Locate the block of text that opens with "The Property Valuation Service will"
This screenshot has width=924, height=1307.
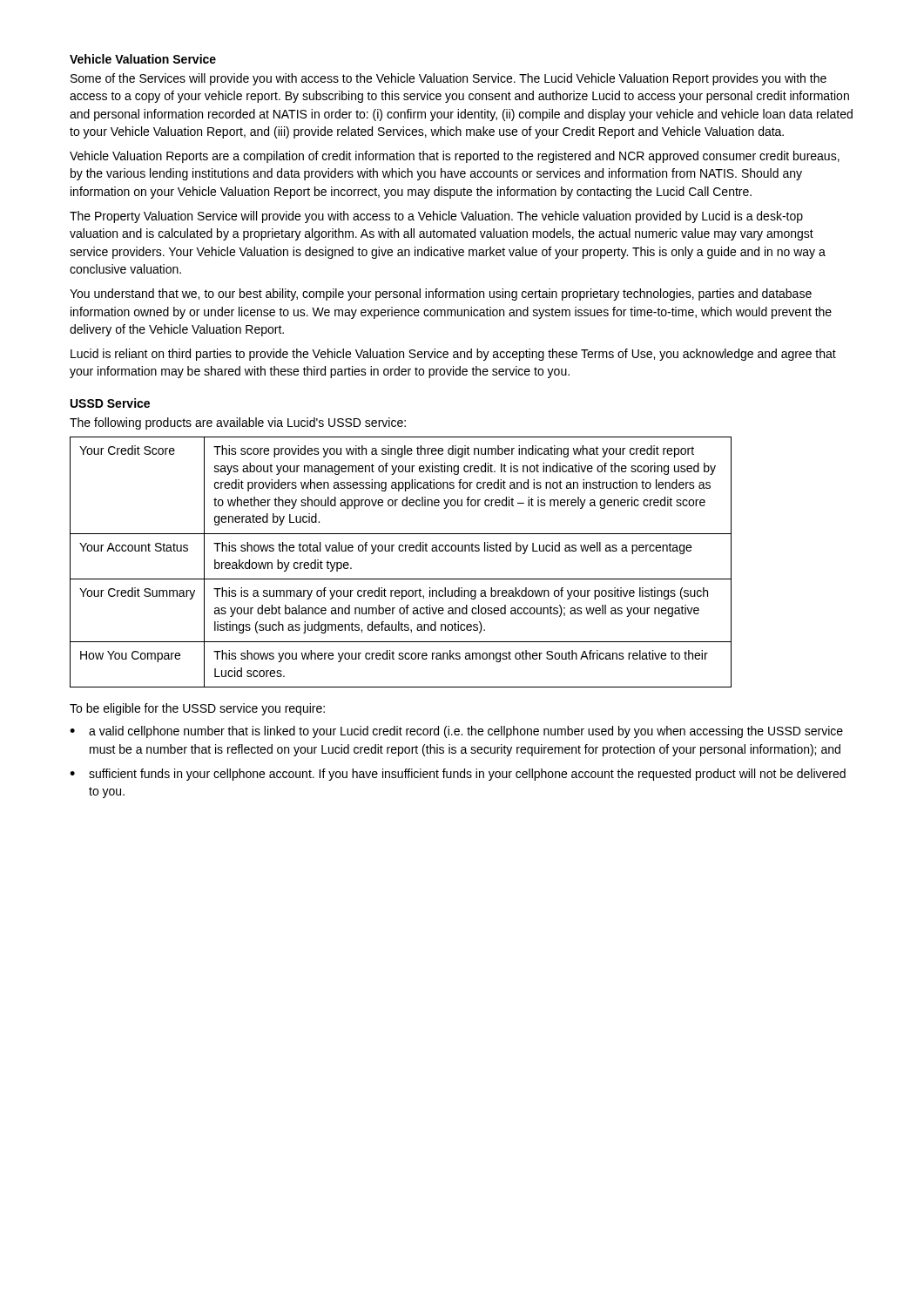pyautogui.click(x=447, y=243)
